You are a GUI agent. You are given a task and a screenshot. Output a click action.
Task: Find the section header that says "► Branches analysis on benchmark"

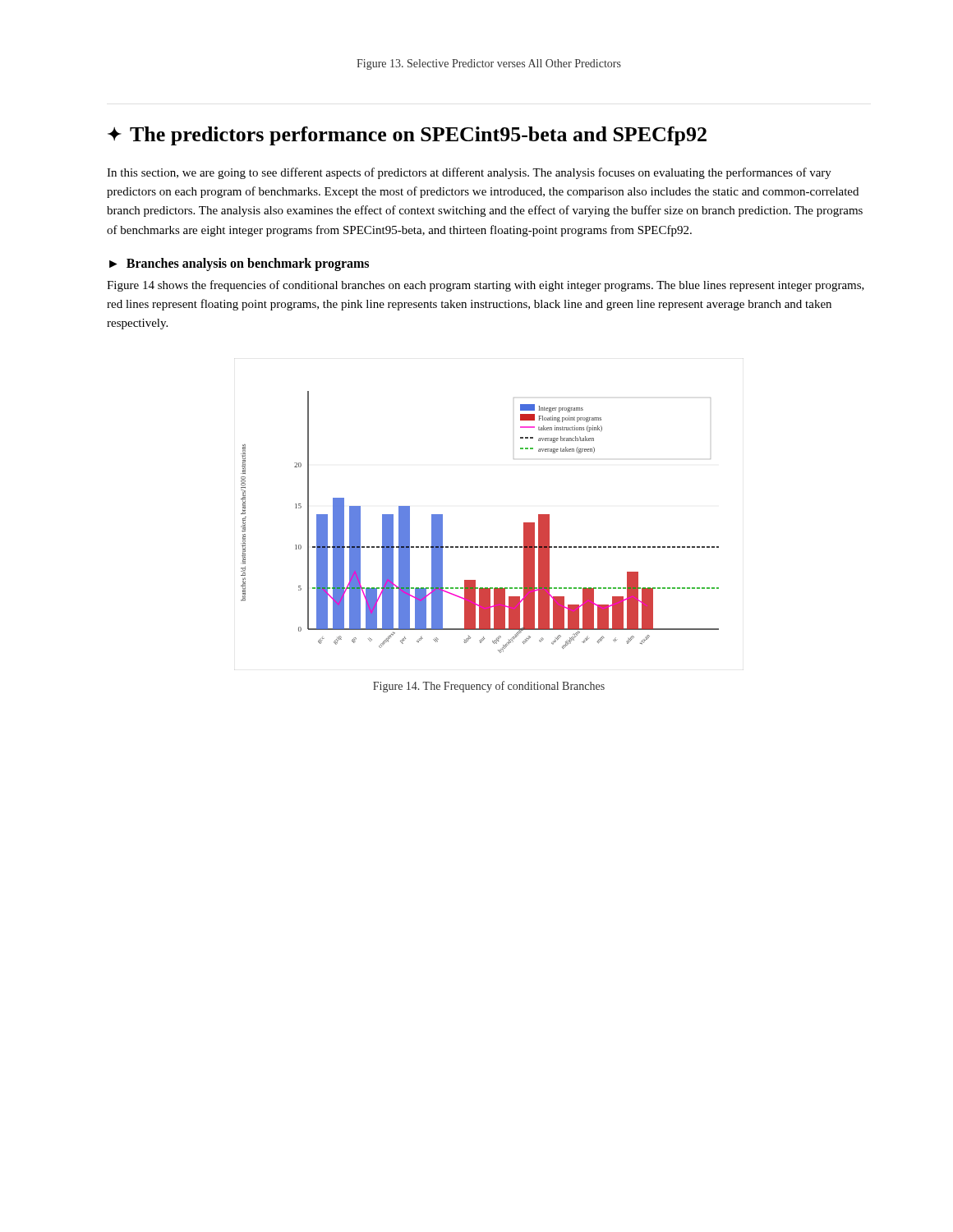tap(238, 264)
